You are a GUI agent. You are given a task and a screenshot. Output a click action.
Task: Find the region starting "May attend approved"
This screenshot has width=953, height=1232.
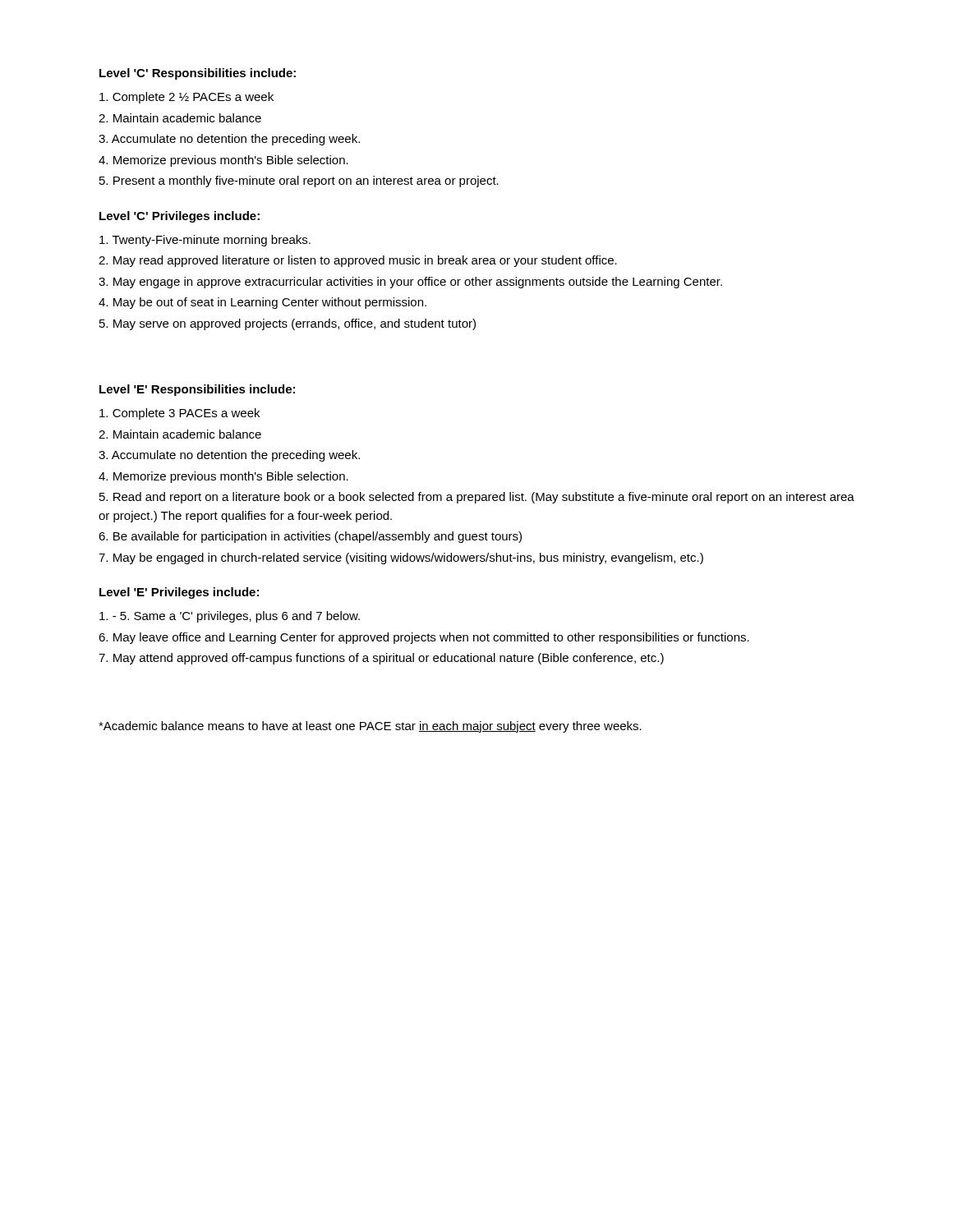pyautogui.click(x=381, y=657)
